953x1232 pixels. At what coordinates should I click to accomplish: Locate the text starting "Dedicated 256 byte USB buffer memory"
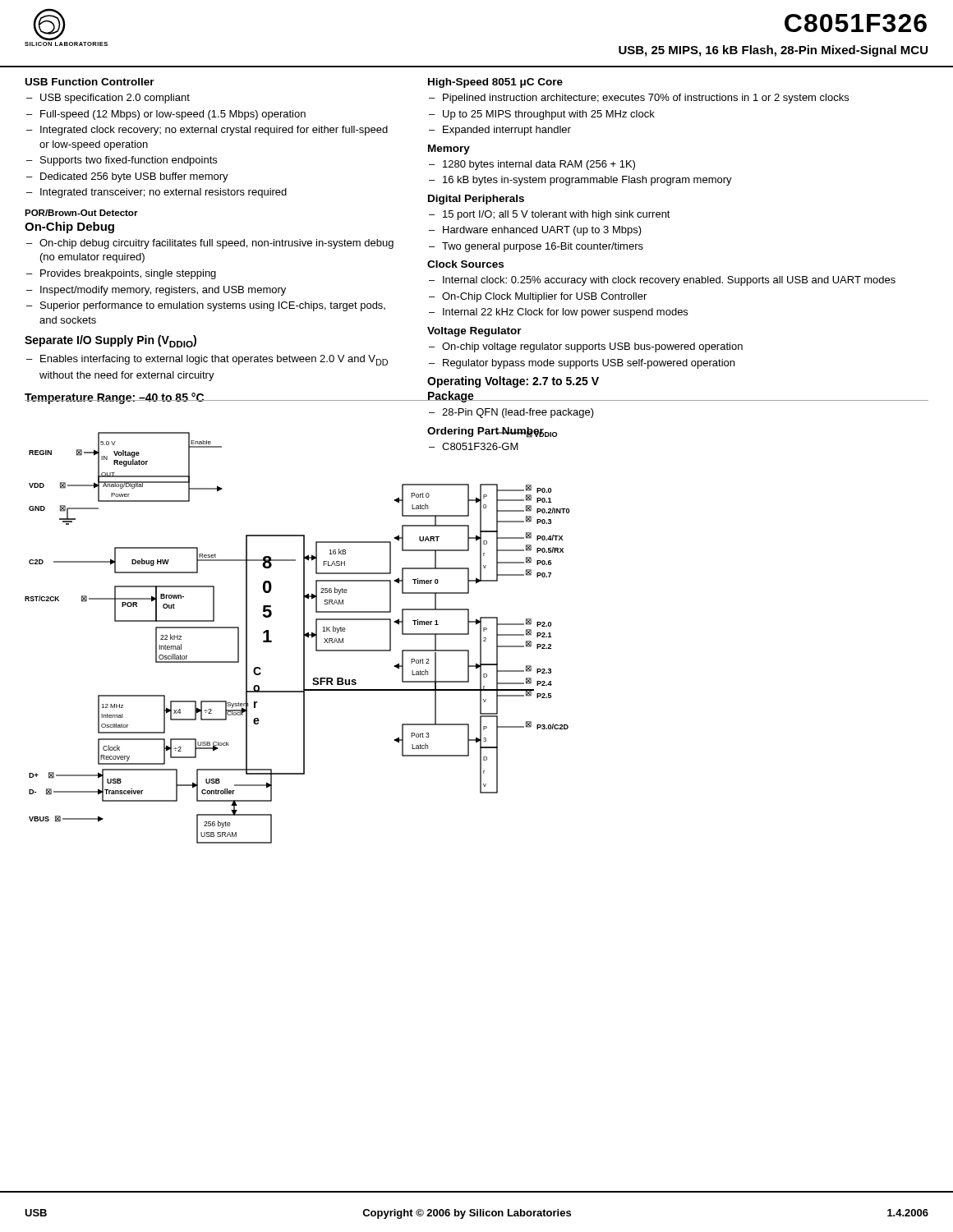click(134, 176)
